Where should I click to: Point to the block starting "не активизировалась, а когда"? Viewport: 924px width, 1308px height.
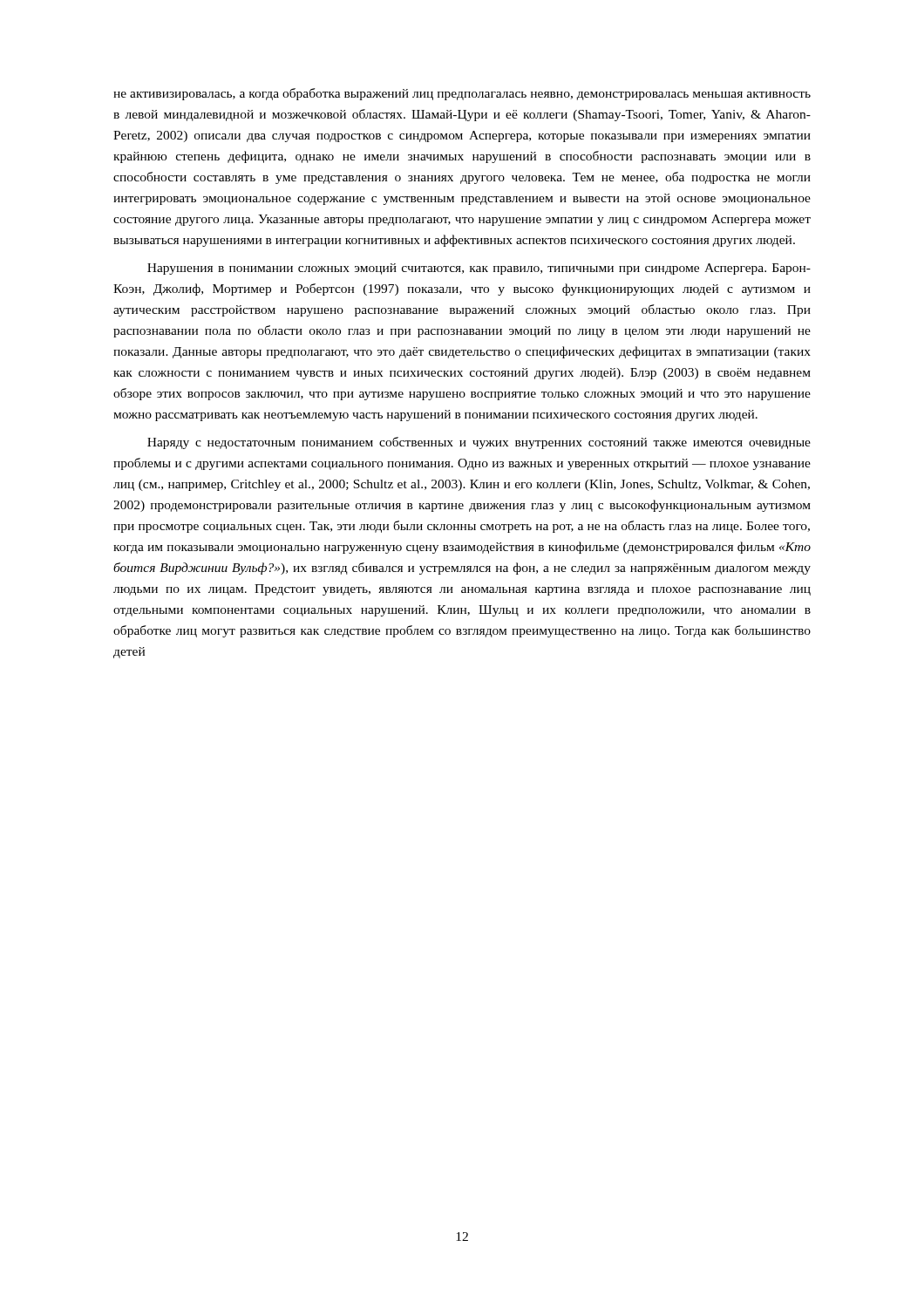462,372
